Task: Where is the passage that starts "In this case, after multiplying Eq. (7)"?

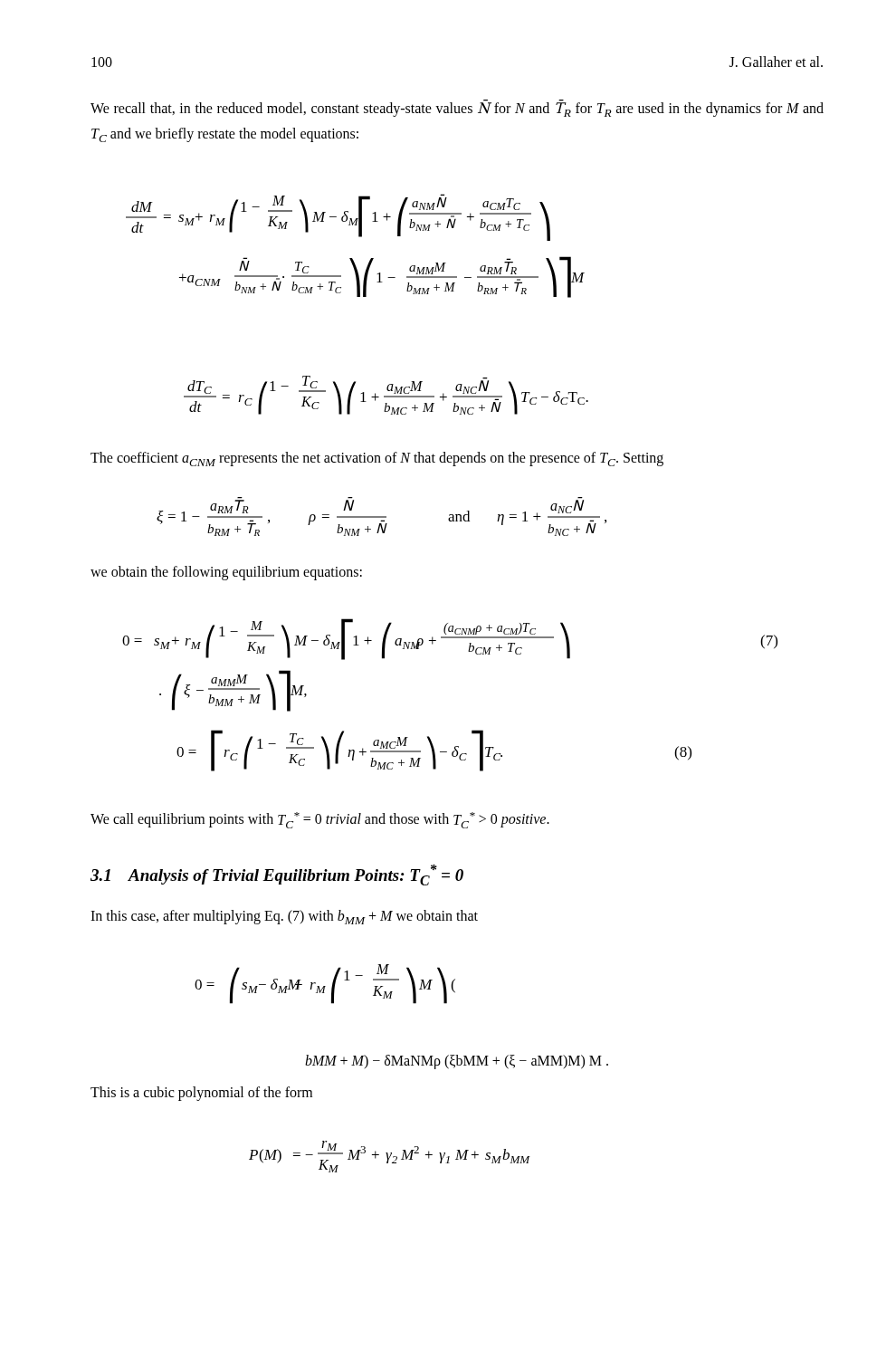Action: coord(284,917)
